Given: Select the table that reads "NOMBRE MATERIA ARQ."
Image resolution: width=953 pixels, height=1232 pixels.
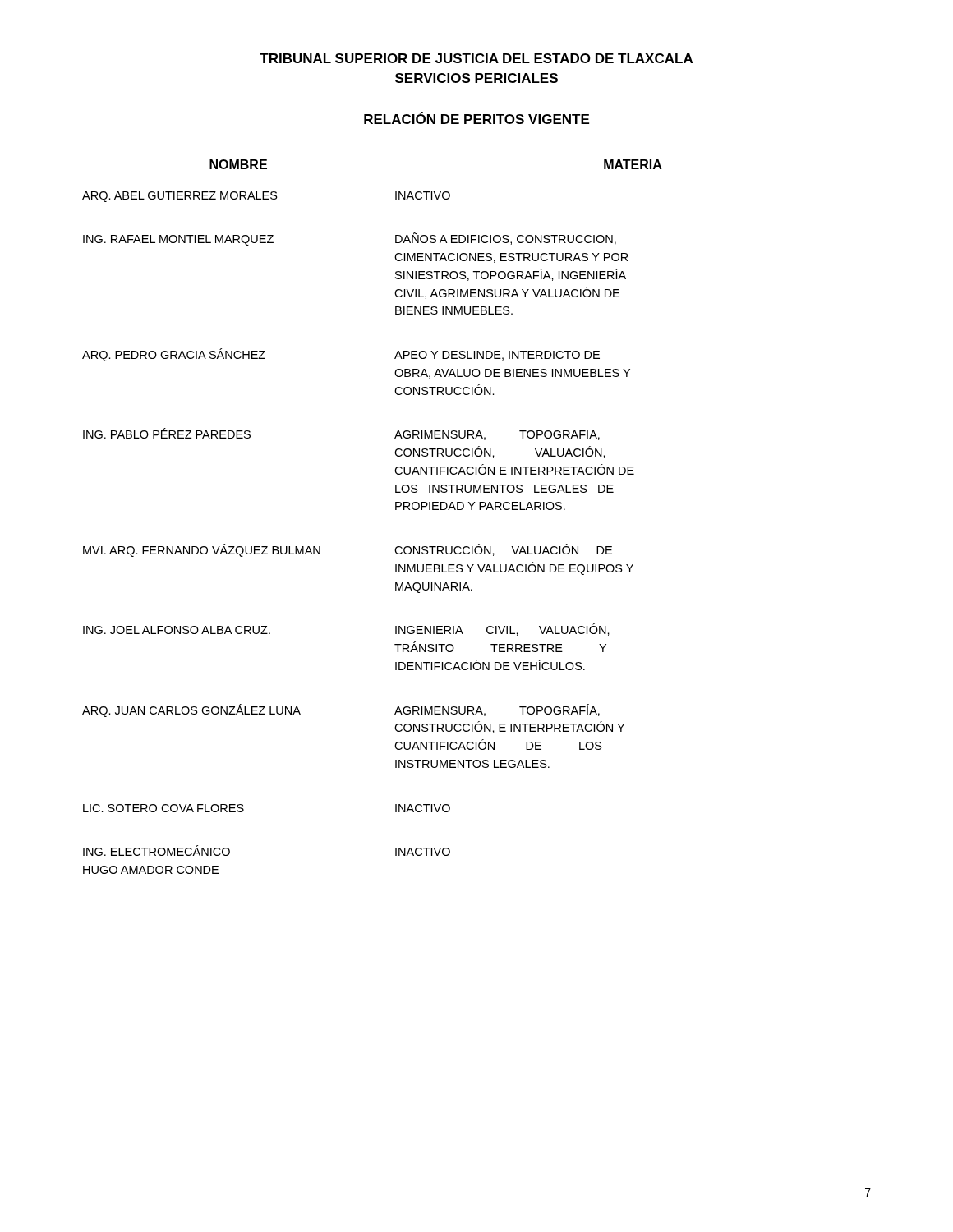Looking at the screenshot, I should point(476,518).
